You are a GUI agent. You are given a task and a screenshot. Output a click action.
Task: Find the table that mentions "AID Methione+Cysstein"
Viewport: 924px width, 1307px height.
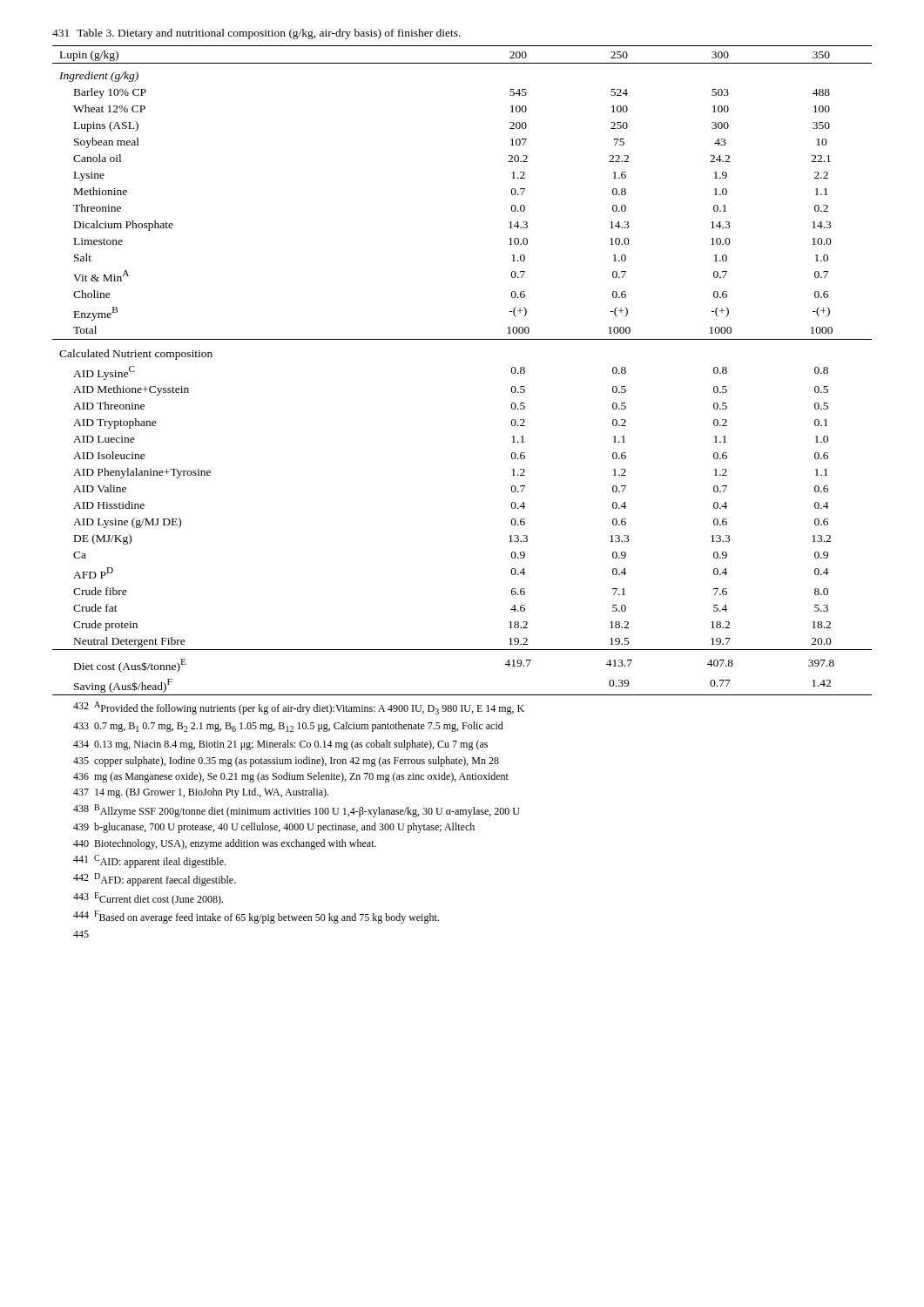click(462, 370)
